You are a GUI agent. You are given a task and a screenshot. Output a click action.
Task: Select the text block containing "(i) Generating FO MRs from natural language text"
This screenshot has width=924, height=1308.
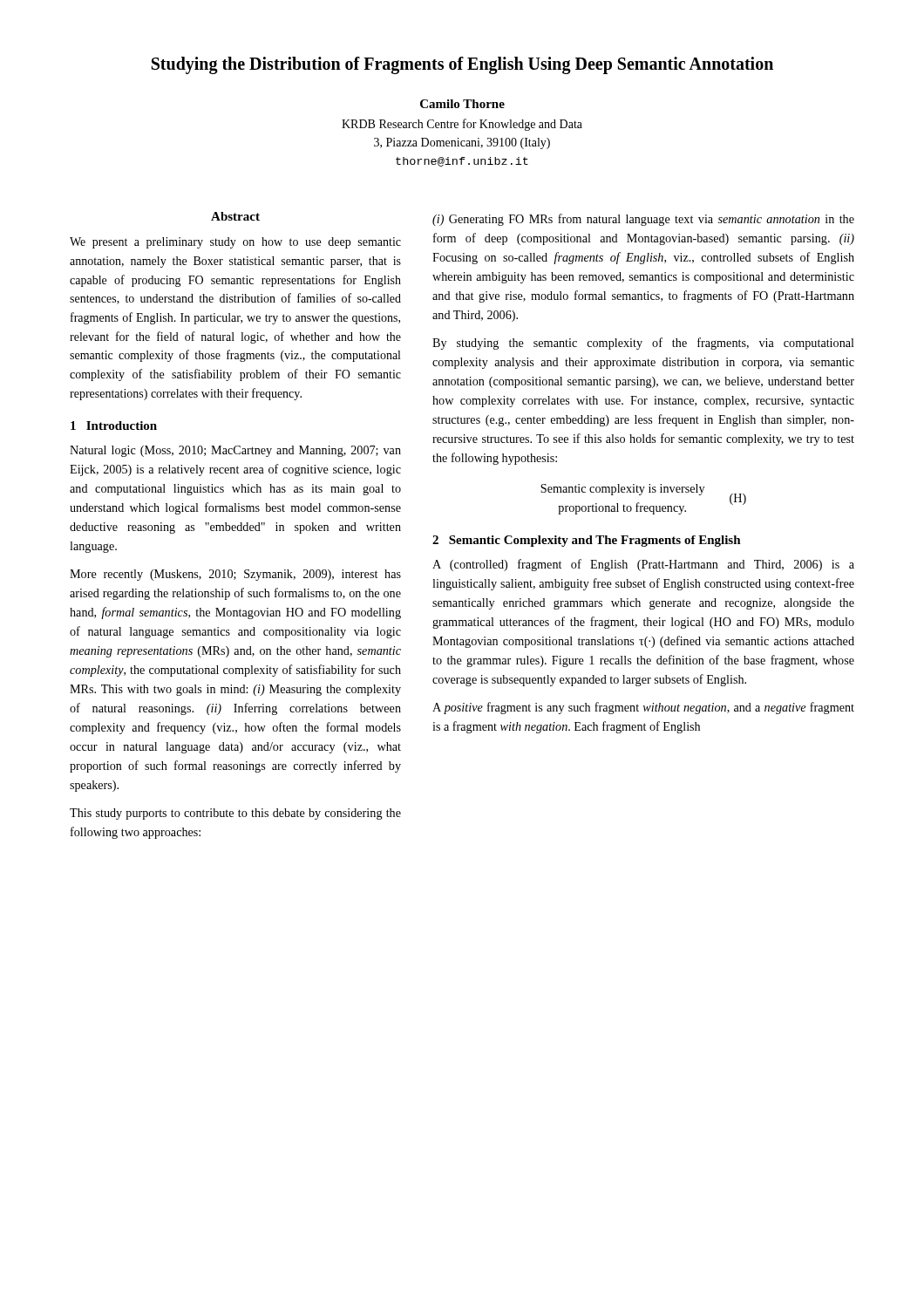(x=643, y=339)
